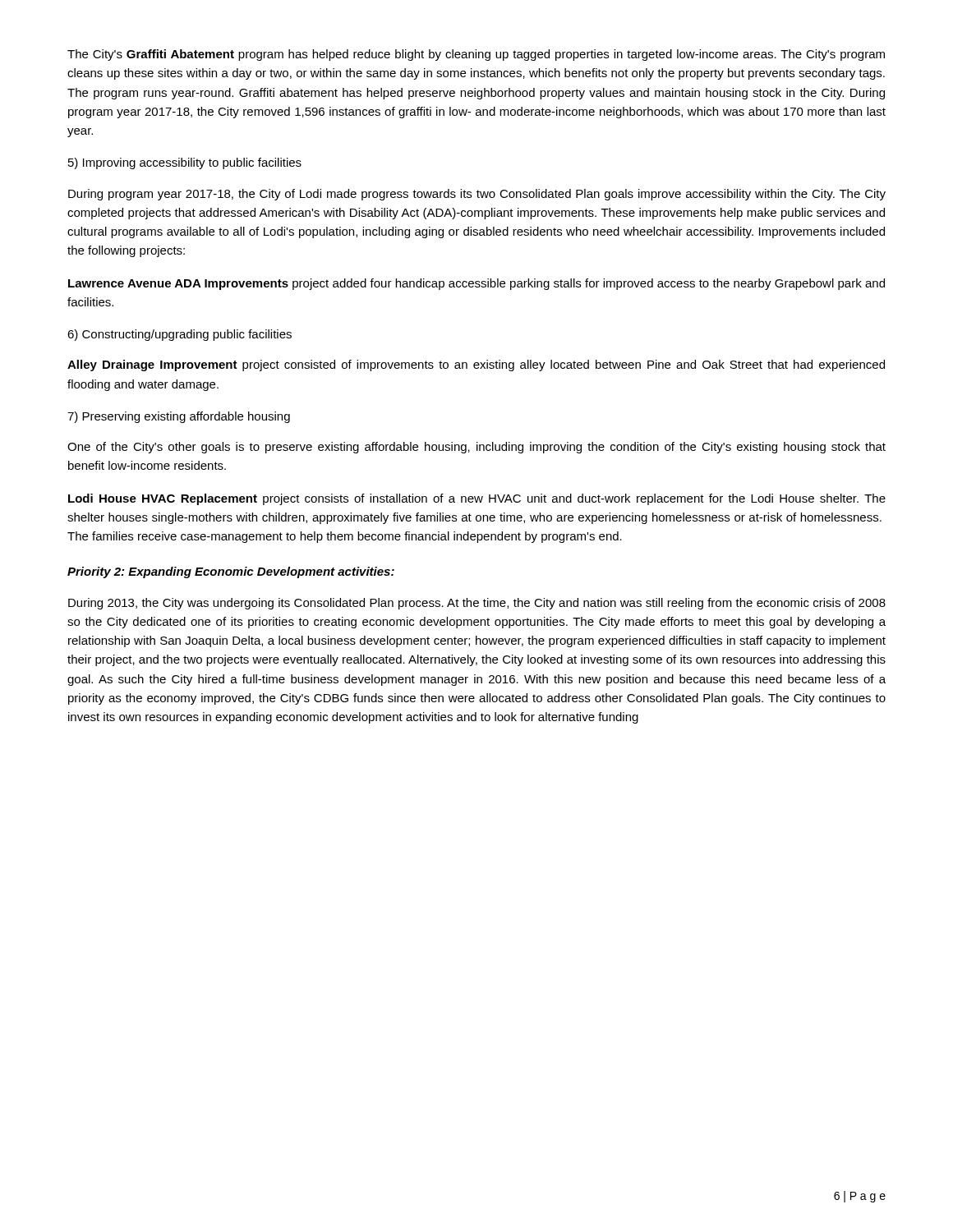
Task: Find the text block that reads "During program year 2017-18, the City of"
Action: point(476,222)
